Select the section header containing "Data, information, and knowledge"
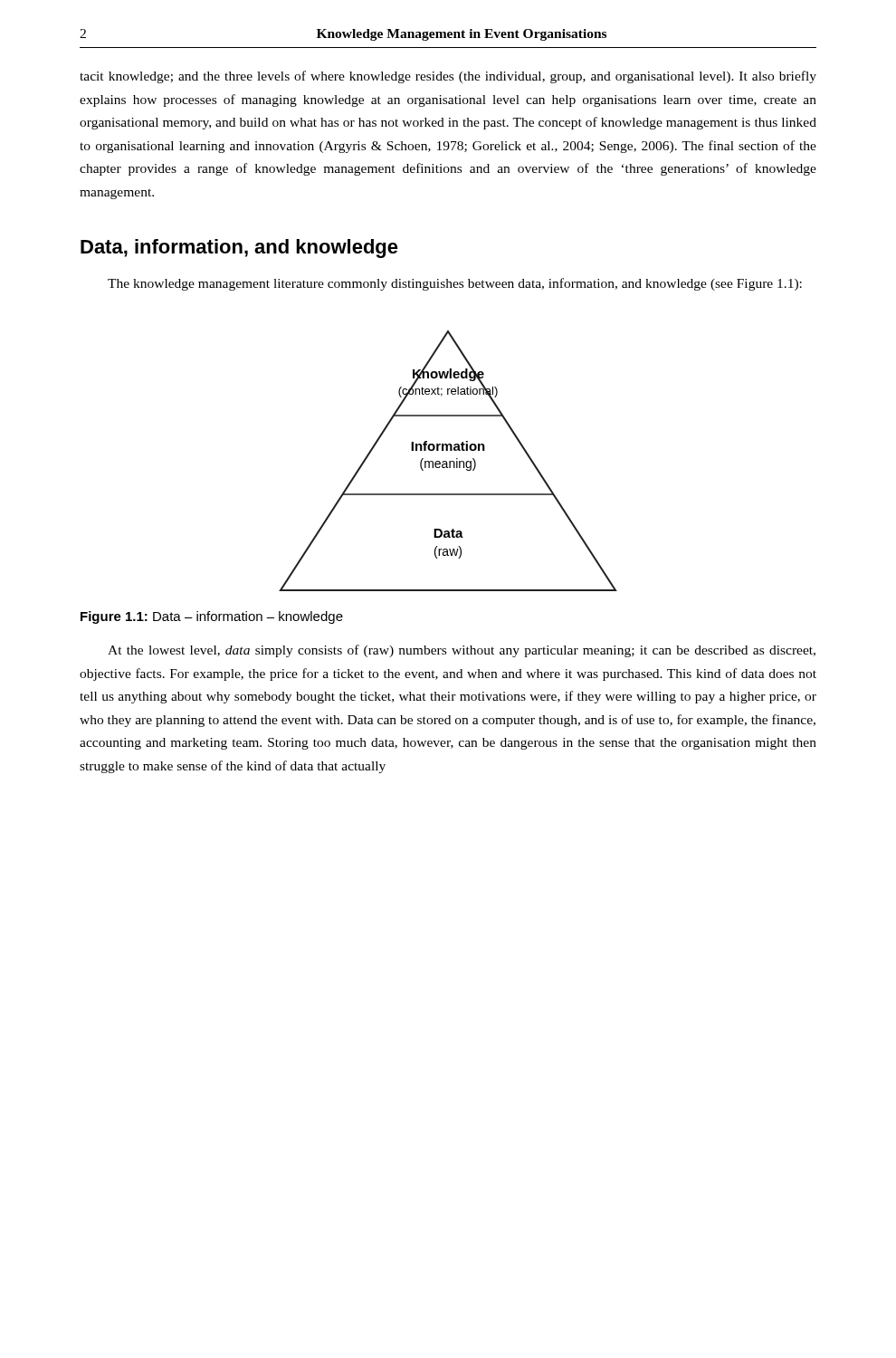This screenshot has height=1358, width=896. 239,247
